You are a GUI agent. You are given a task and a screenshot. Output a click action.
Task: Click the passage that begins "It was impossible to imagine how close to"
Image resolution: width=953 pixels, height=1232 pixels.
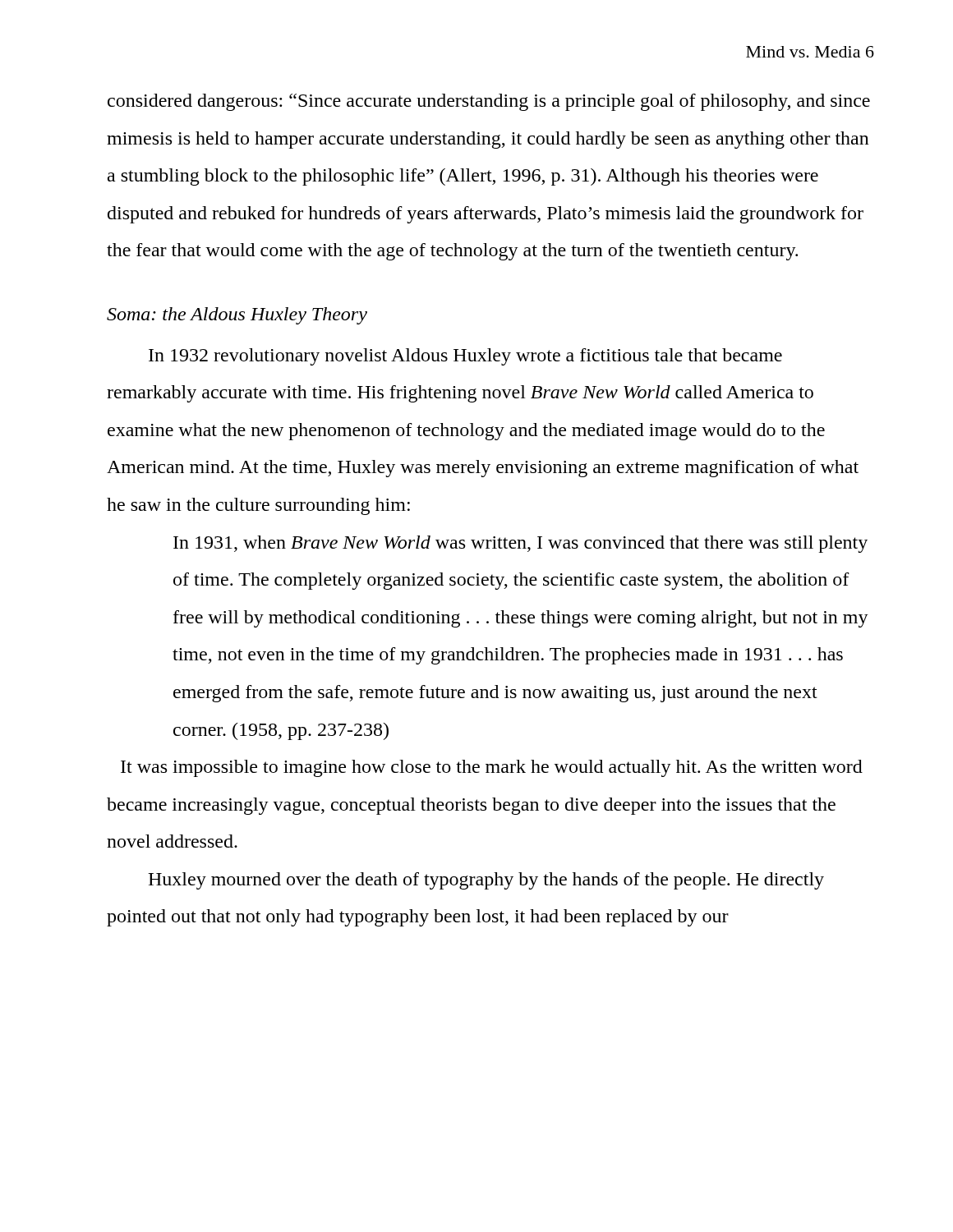(485, 804)
